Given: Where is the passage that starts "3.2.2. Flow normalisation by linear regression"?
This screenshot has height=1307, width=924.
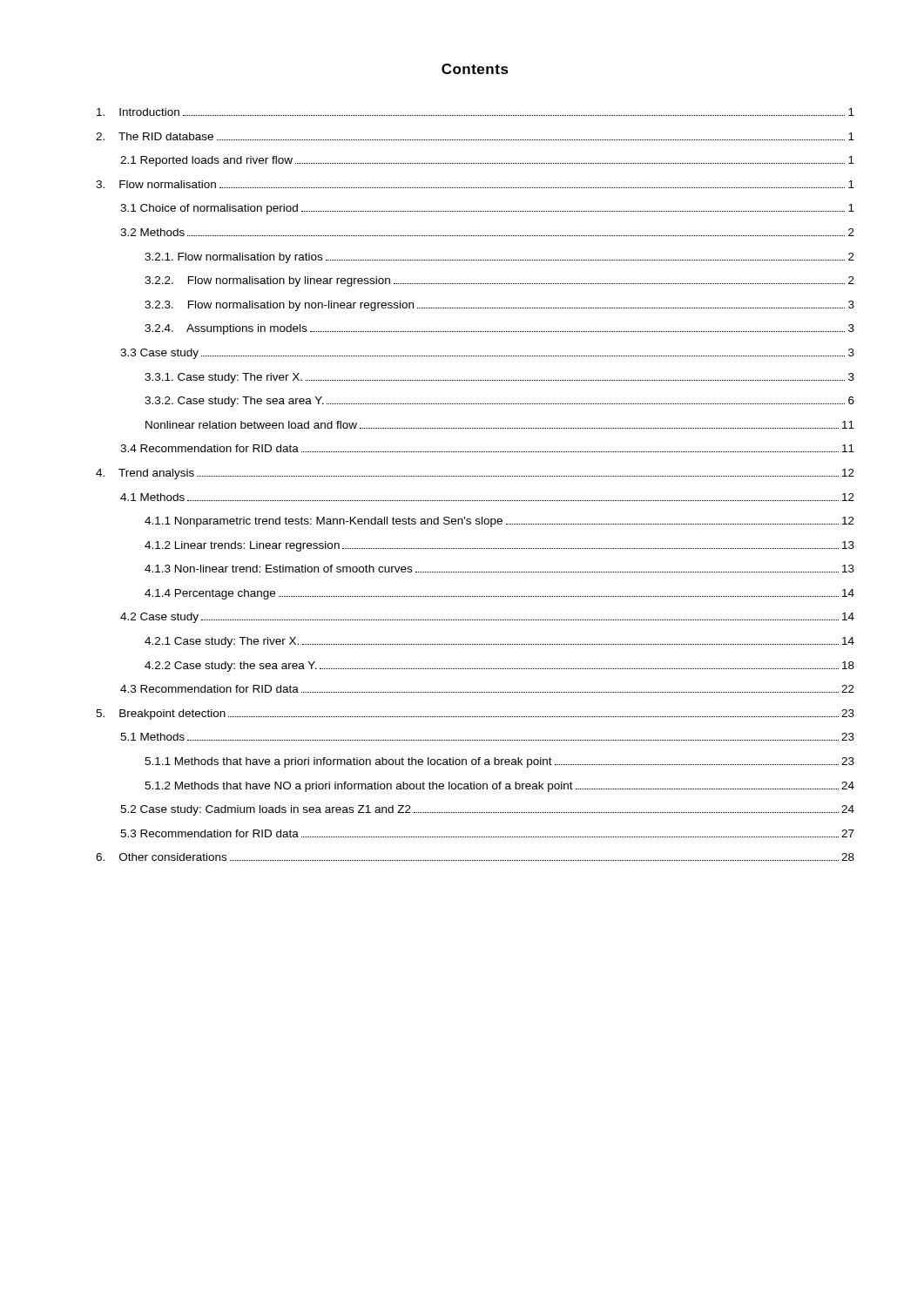Looking at the screenshot, I should [499, 280].
